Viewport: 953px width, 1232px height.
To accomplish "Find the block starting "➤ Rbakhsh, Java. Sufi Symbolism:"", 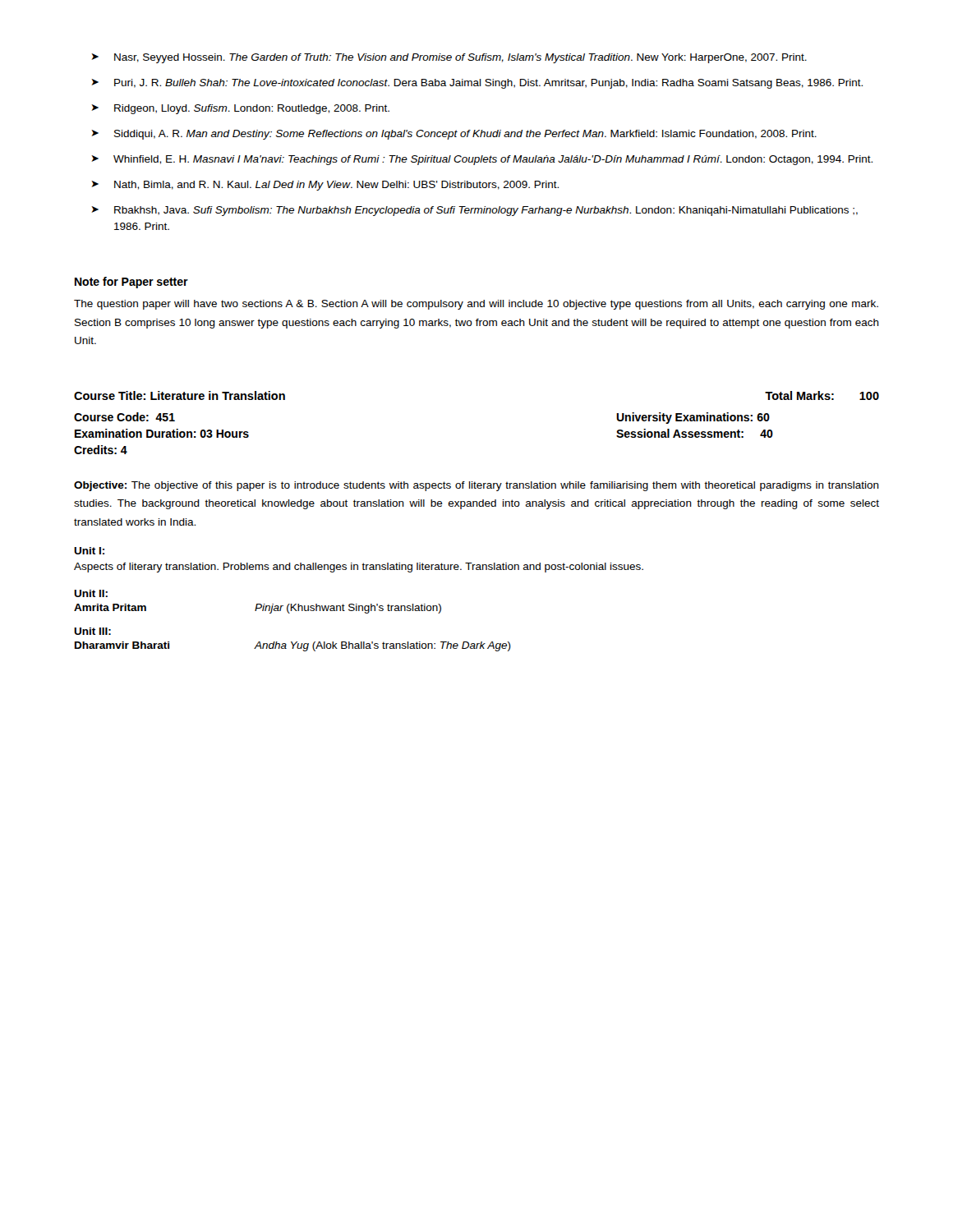I will click(485, 219).
